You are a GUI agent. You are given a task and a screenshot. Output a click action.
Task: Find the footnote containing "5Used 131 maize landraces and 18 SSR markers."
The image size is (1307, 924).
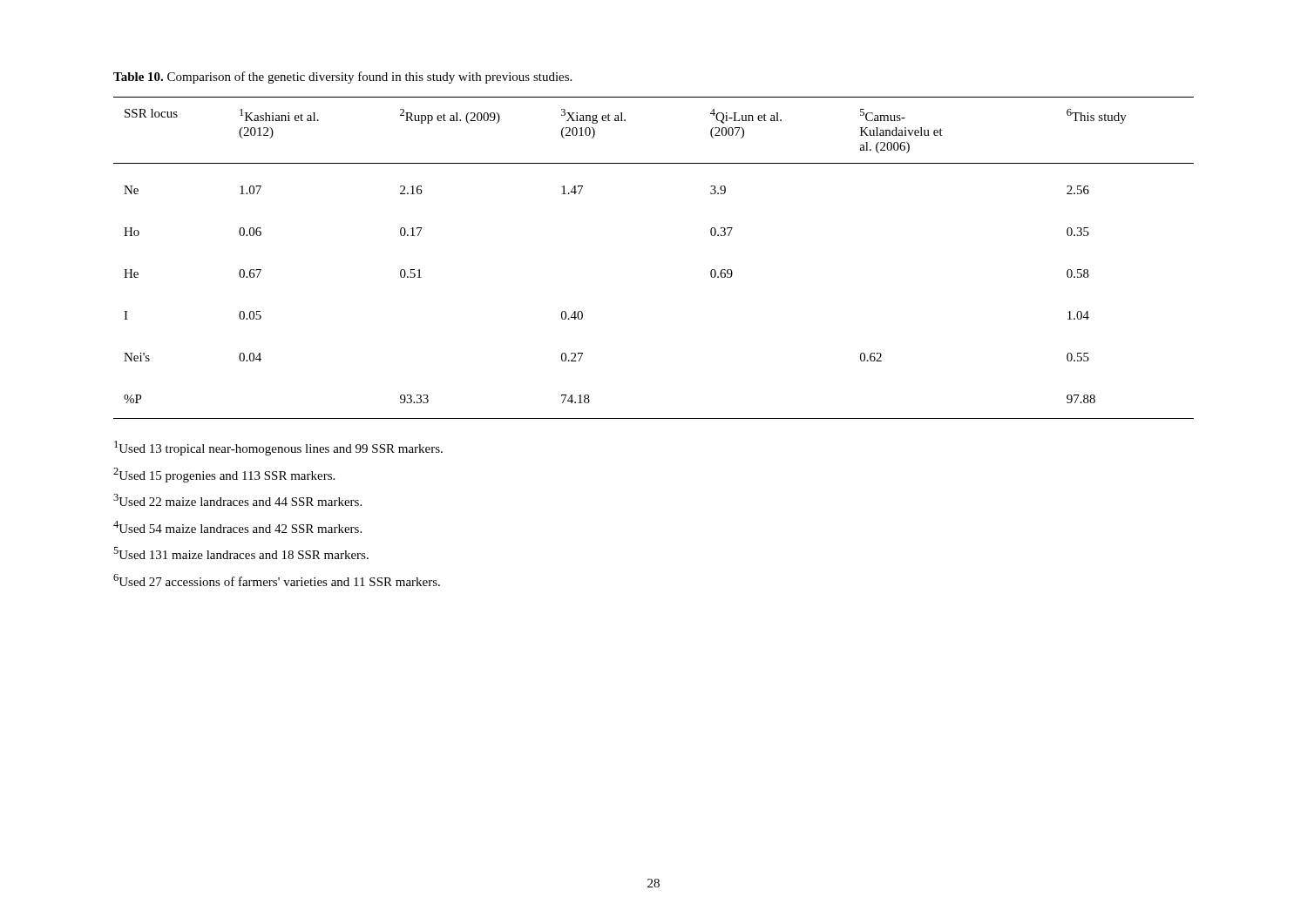coord(241,553)
